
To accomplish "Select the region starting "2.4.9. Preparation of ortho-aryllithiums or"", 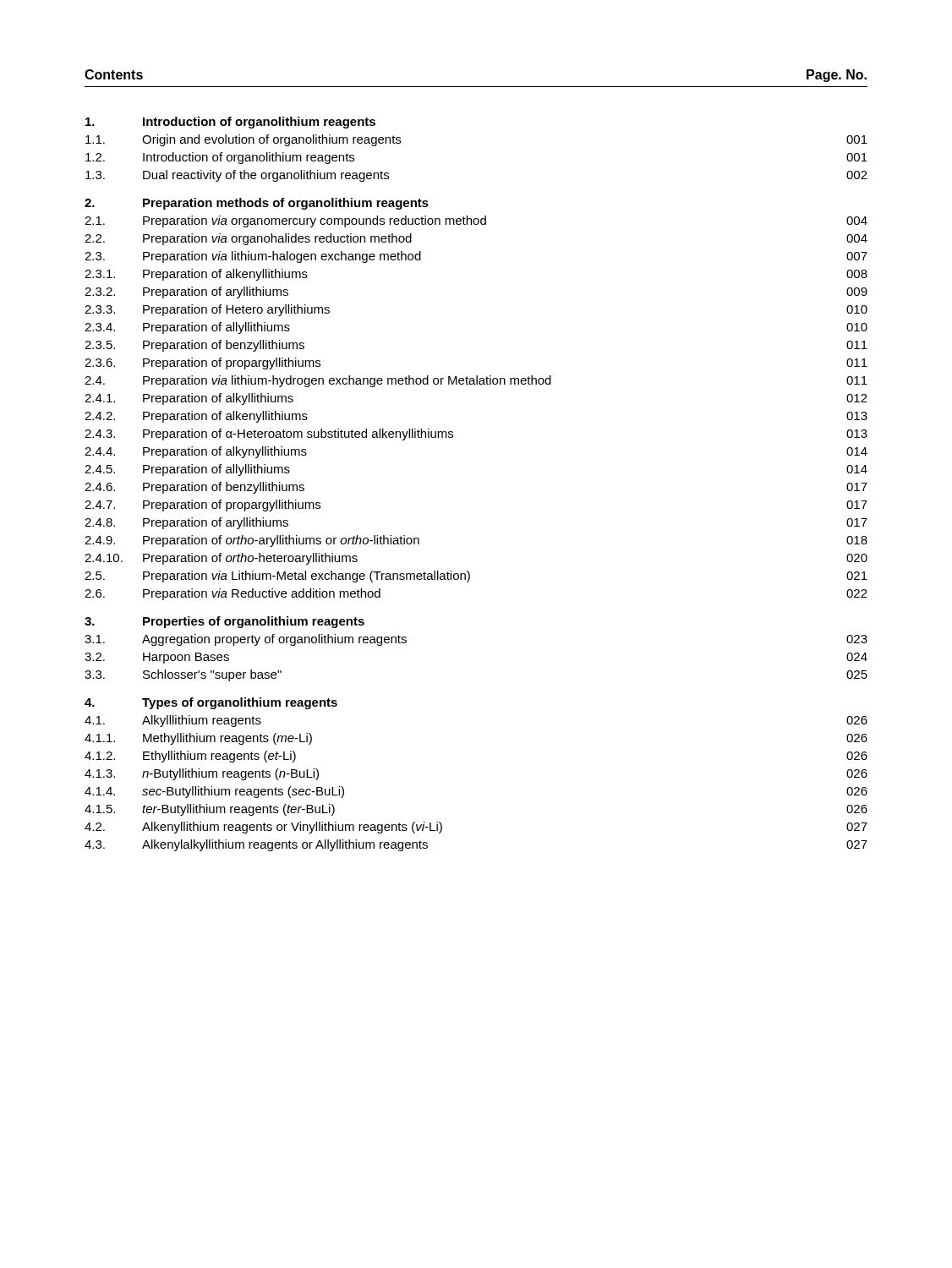I will click(99, 541).
